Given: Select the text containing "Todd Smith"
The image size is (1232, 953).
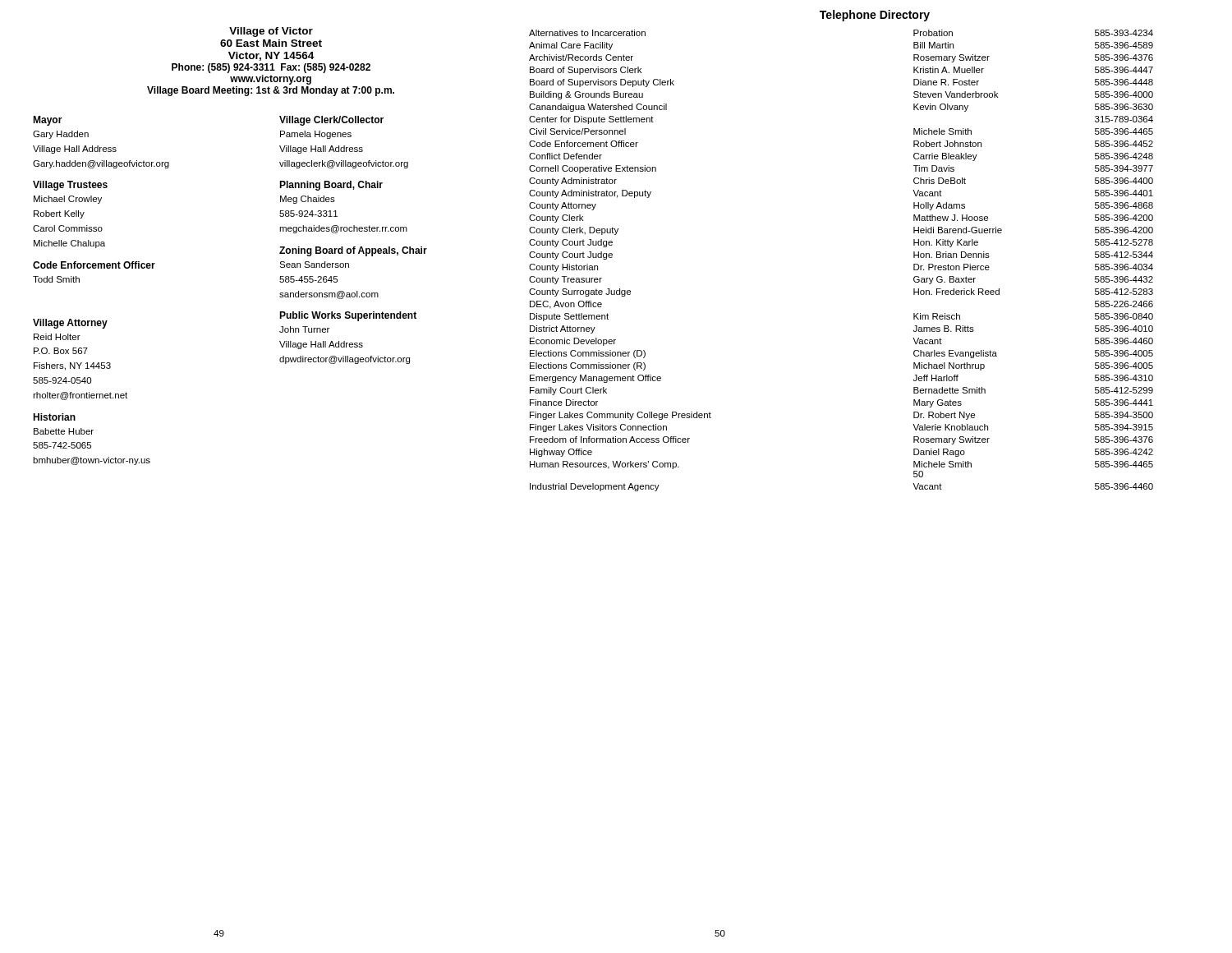Looking at the screenshot, I should (x=56, y=279).
